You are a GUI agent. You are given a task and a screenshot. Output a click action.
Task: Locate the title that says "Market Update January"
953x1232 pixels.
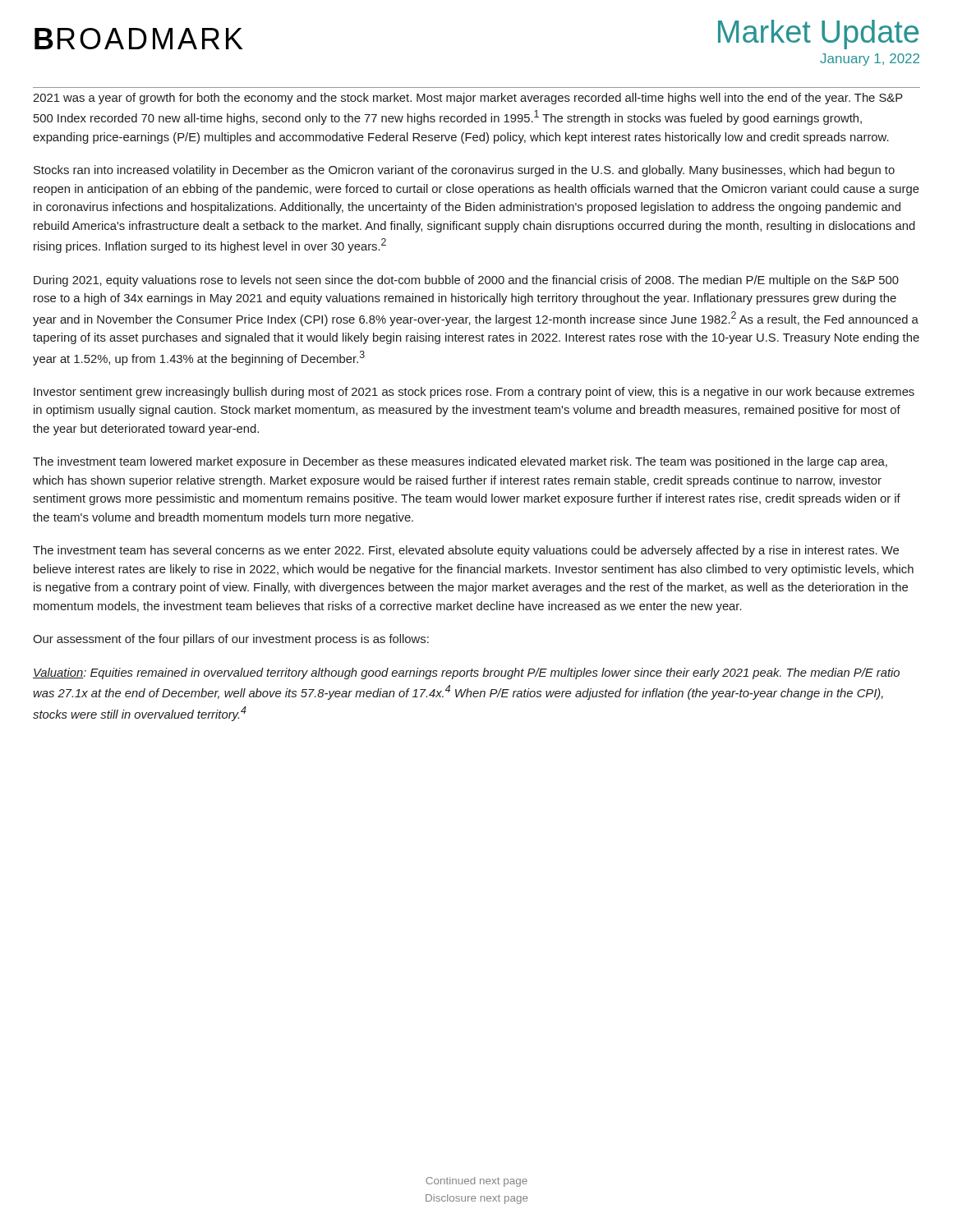818,42
